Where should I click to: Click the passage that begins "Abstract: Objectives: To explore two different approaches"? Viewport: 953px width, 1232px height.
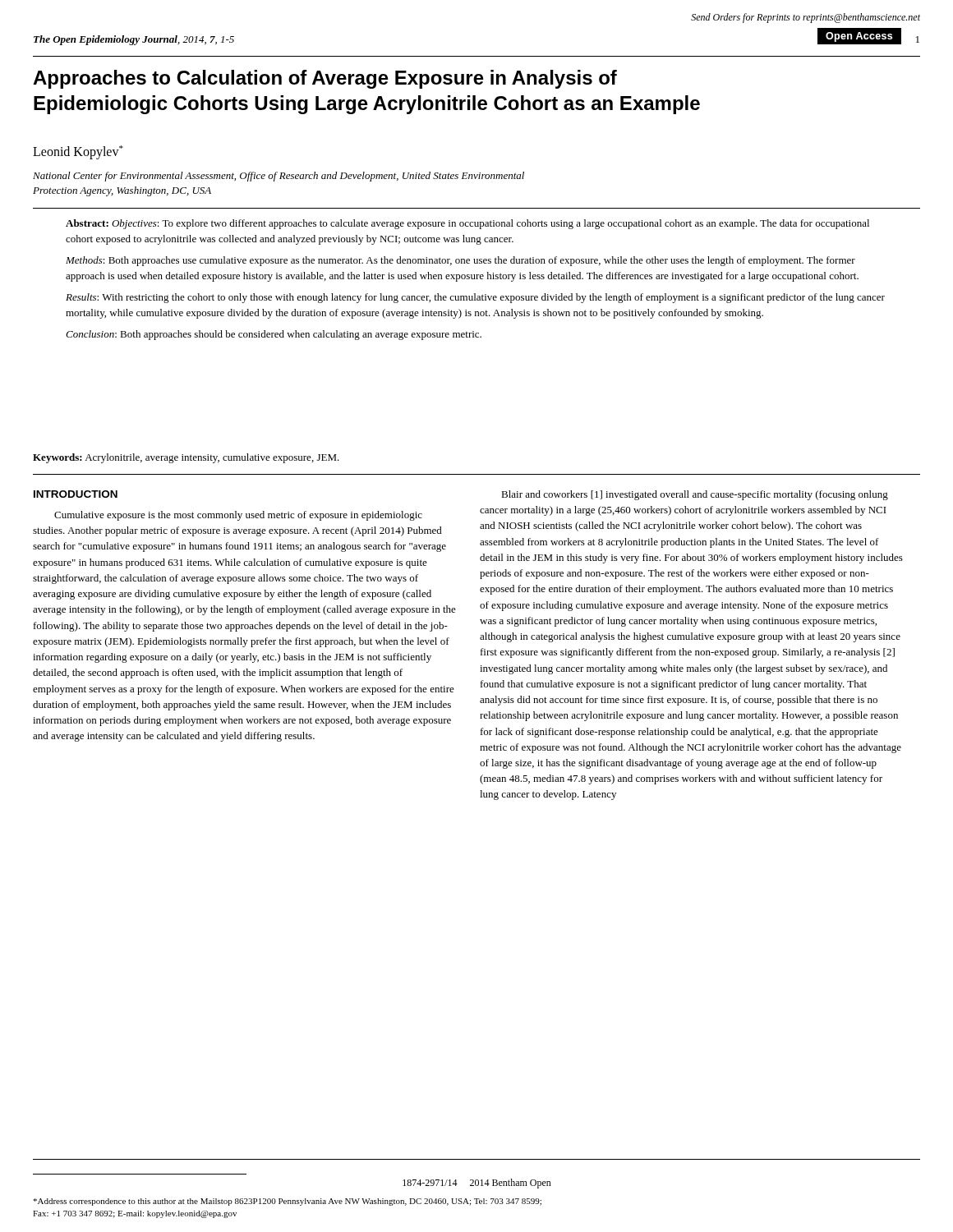click(x=476, y=279)
